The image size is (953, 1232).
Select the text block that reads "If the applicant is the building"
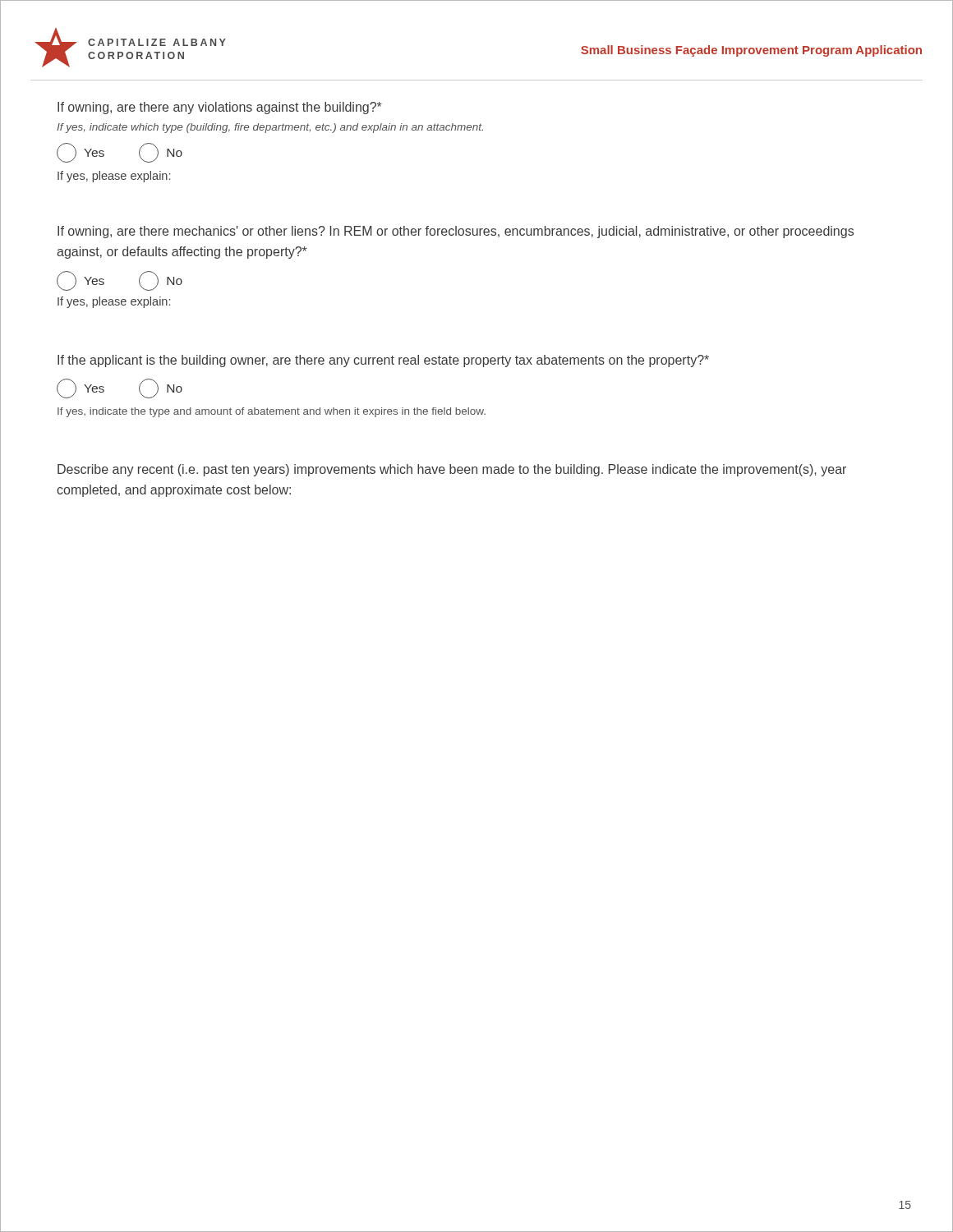pyautogui.click(x=383, y=360)
